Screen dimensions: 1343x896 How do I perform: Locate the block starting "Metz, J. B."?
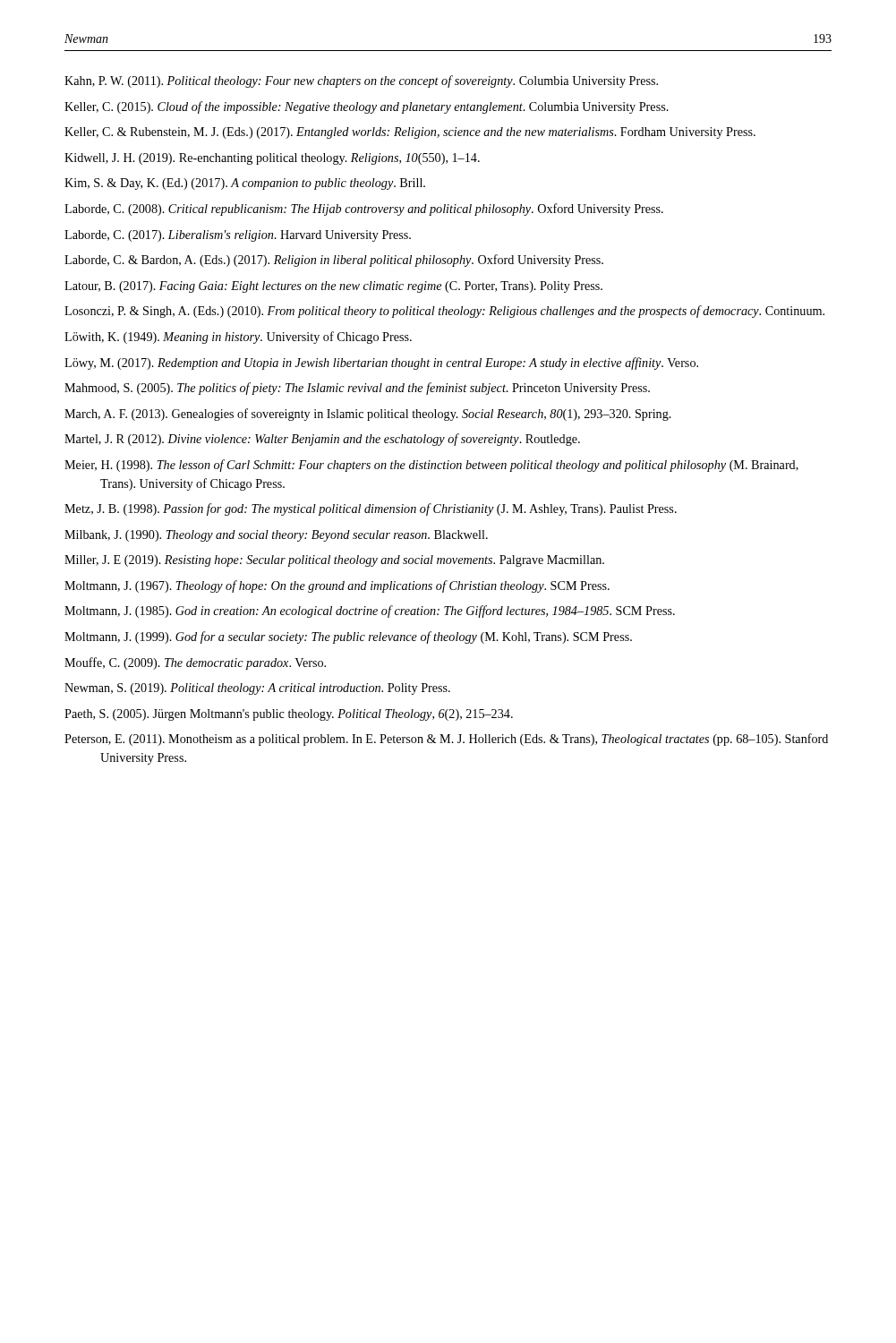pos(371,509)
